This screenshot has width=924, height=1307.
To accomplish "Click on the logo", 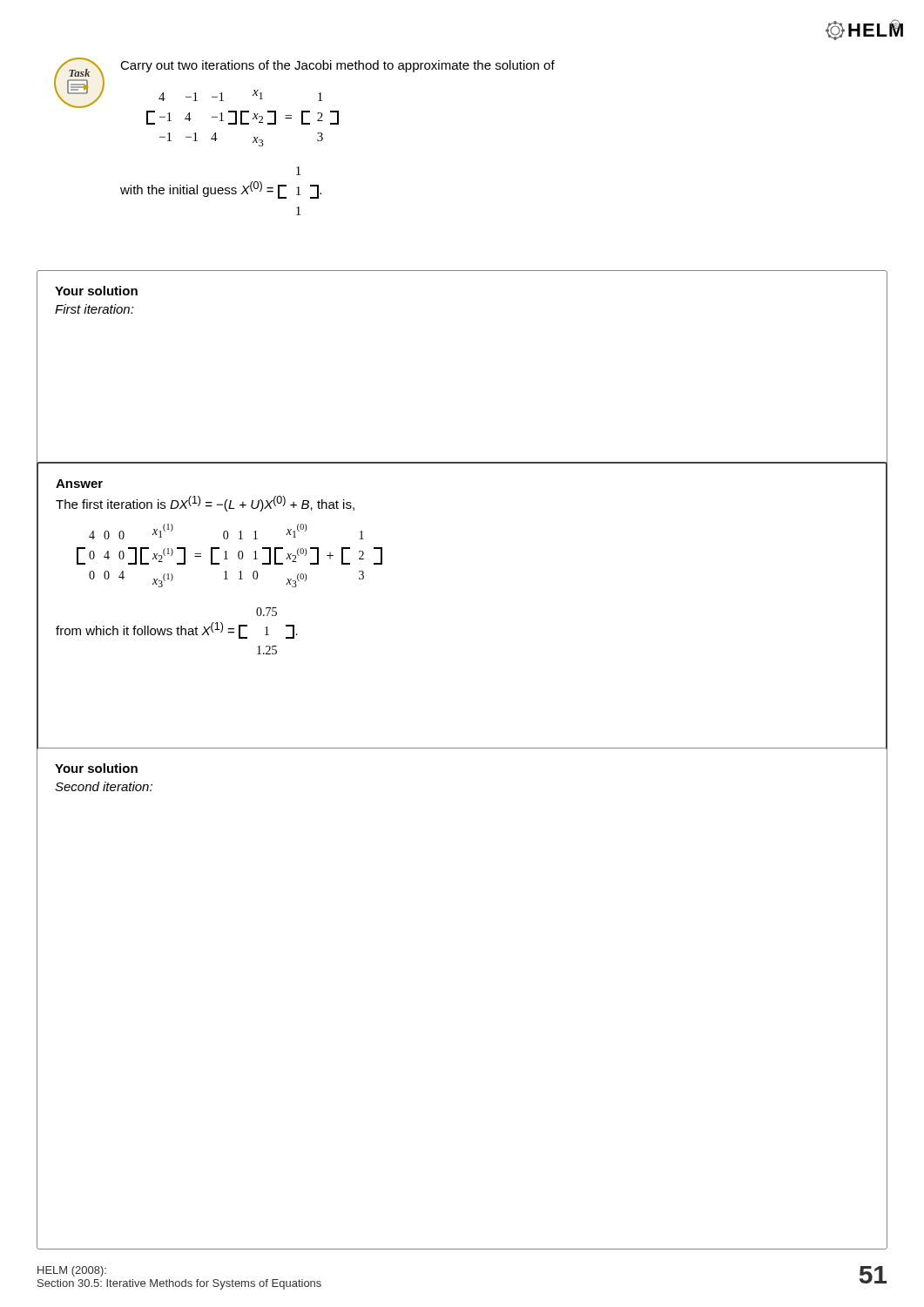I will (864, 32).
